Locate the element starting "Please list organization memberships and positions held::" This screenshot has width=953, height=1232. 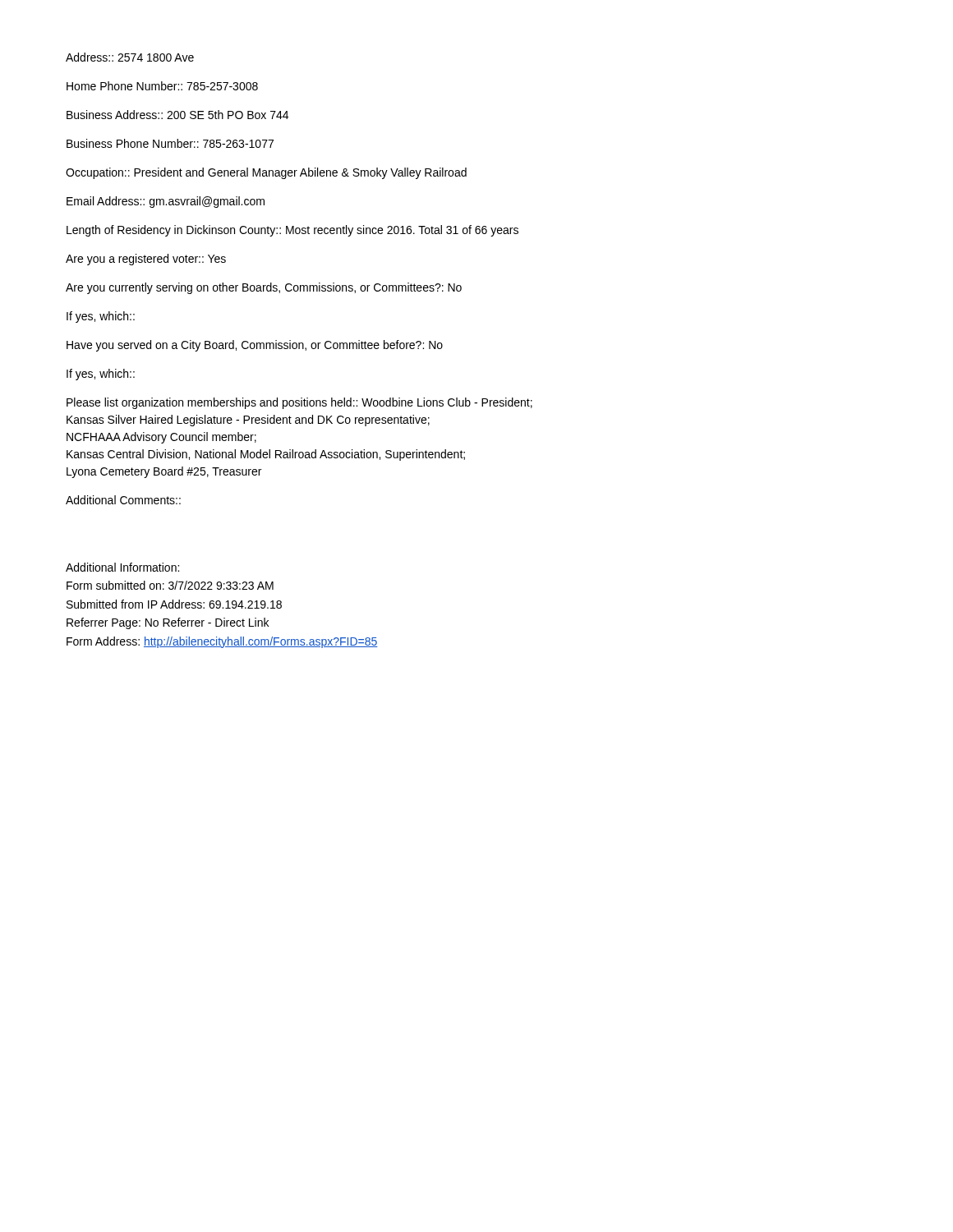299,403
